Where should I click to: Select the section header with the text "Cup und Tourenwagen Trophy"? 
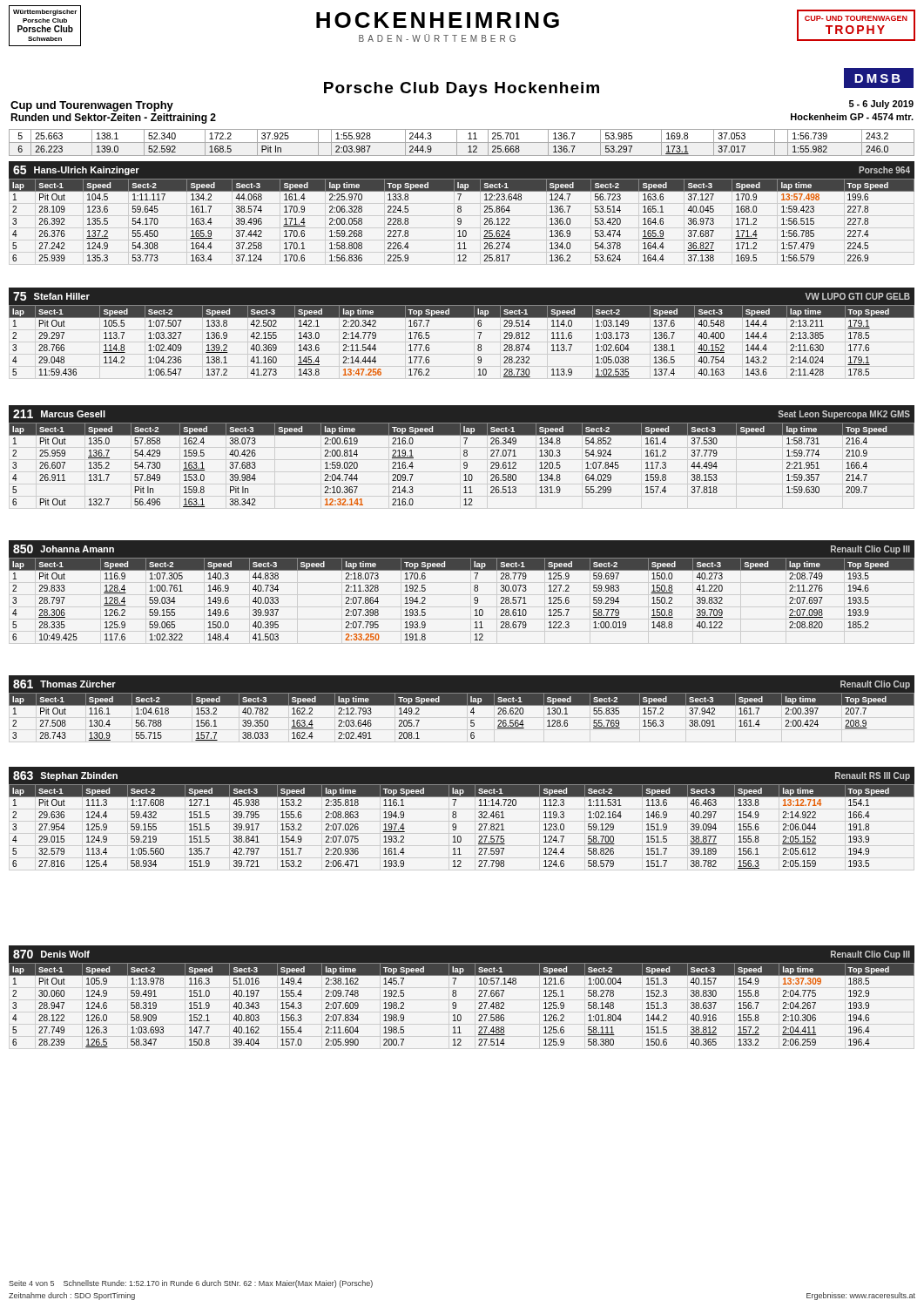click(92, 105)
